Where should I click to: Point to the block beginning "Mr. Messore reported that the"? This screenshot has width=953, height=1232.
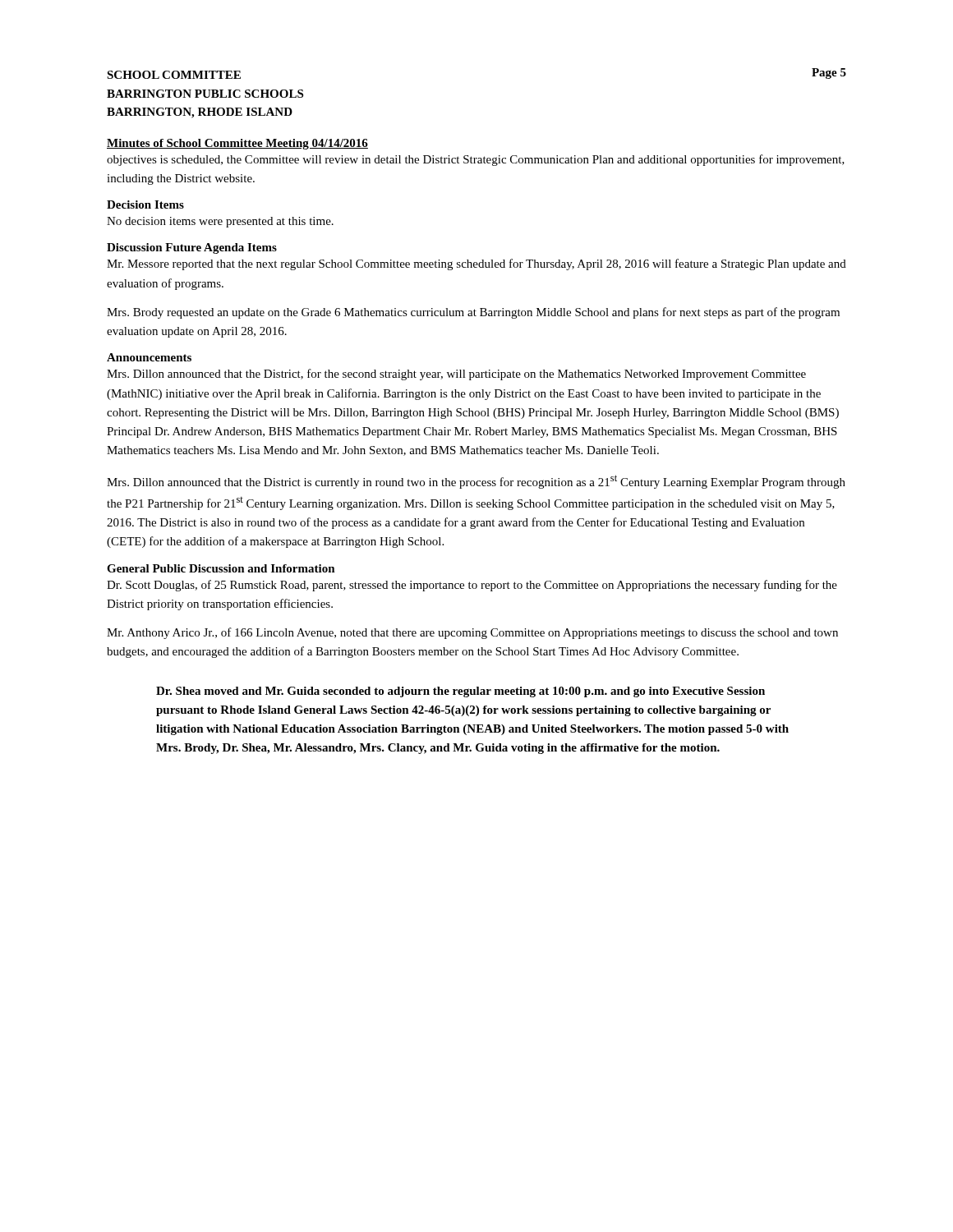(x=476, y=273)
